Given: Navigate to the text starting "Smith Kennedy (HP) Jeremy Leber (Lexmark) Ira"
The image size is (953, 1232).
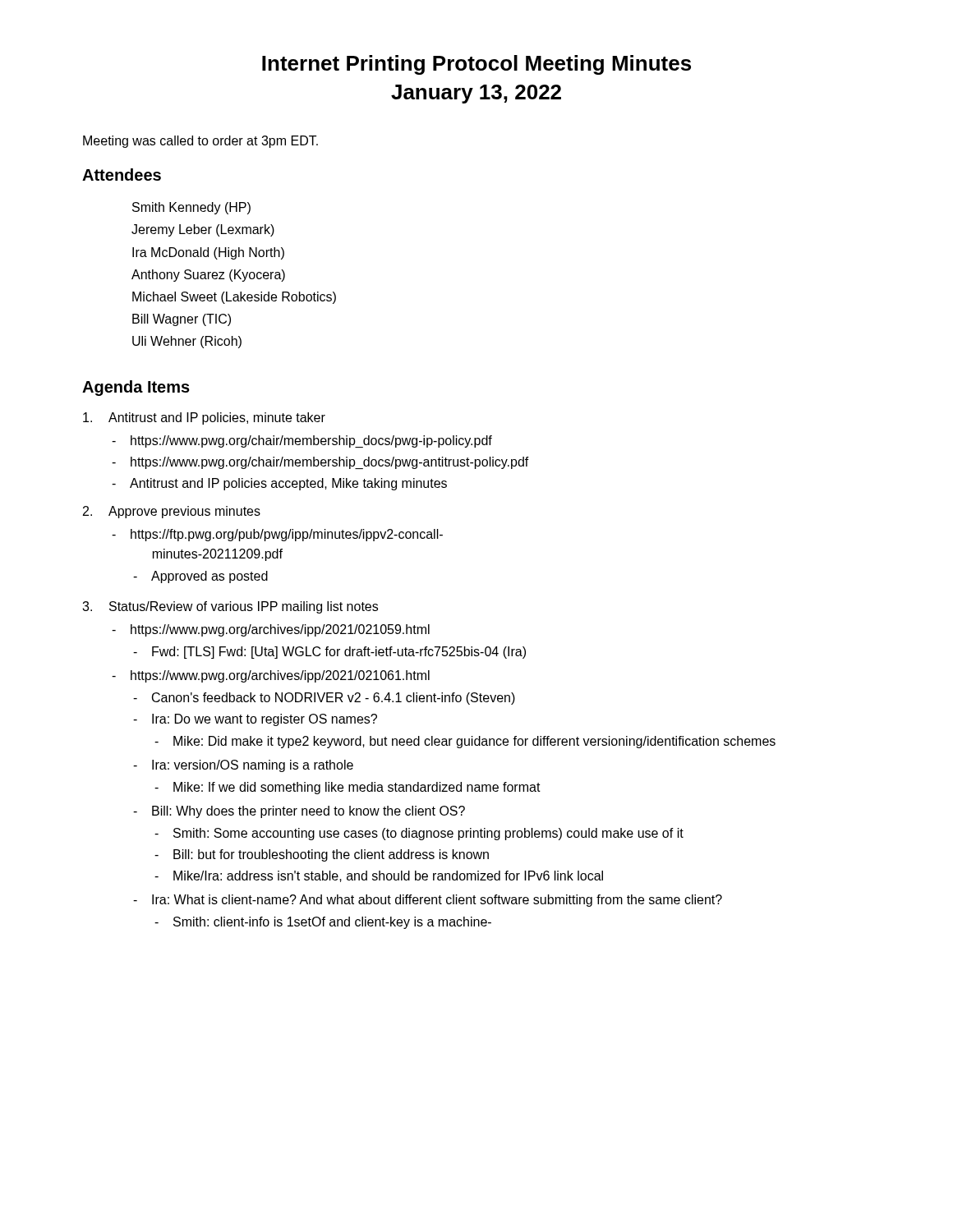Looking at the screenshot, I should tap(234, 275).
